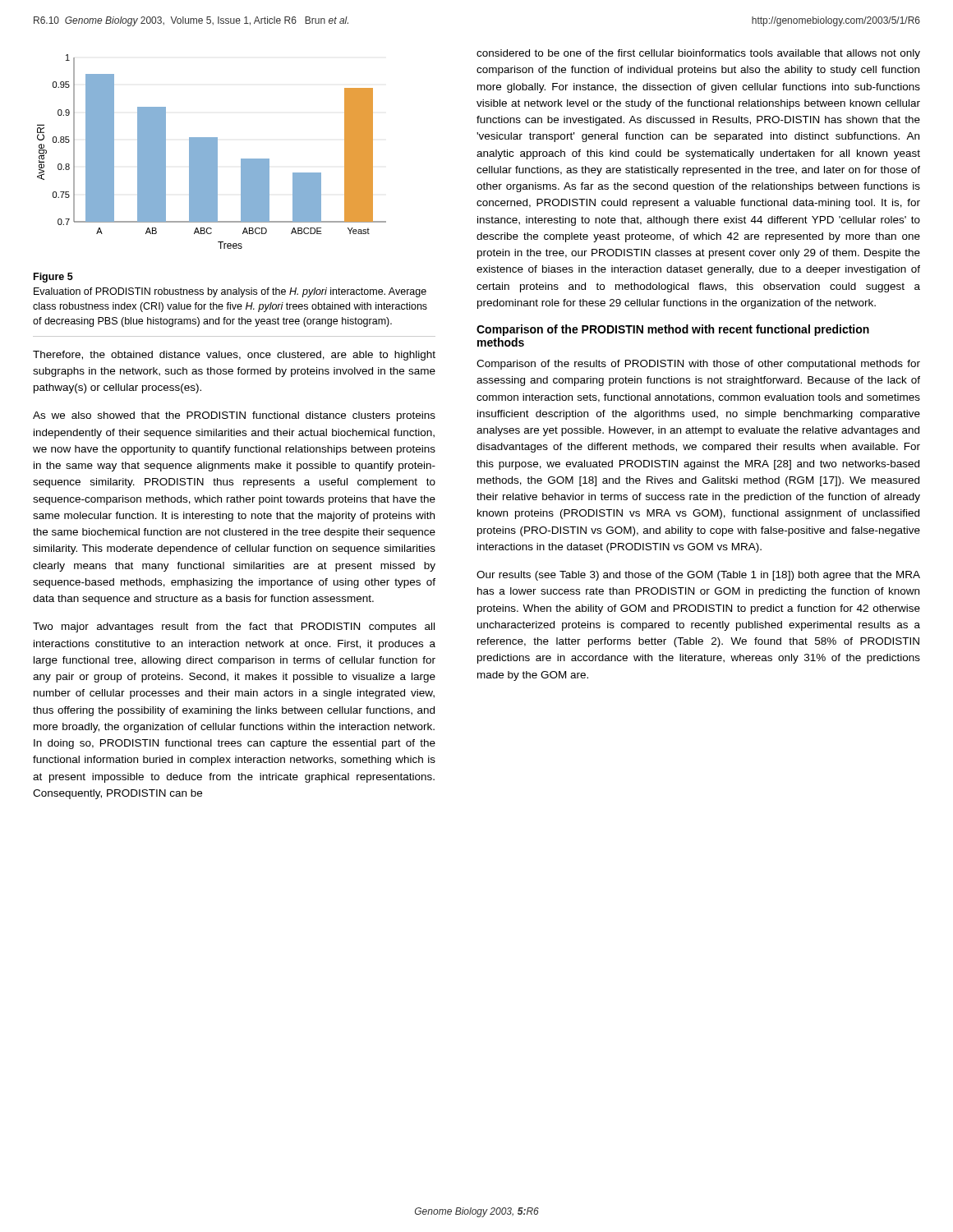The image size is (953, 1232).
Task: Locate the block of text that opens with "As we also showed"
Action: (234, 507)
